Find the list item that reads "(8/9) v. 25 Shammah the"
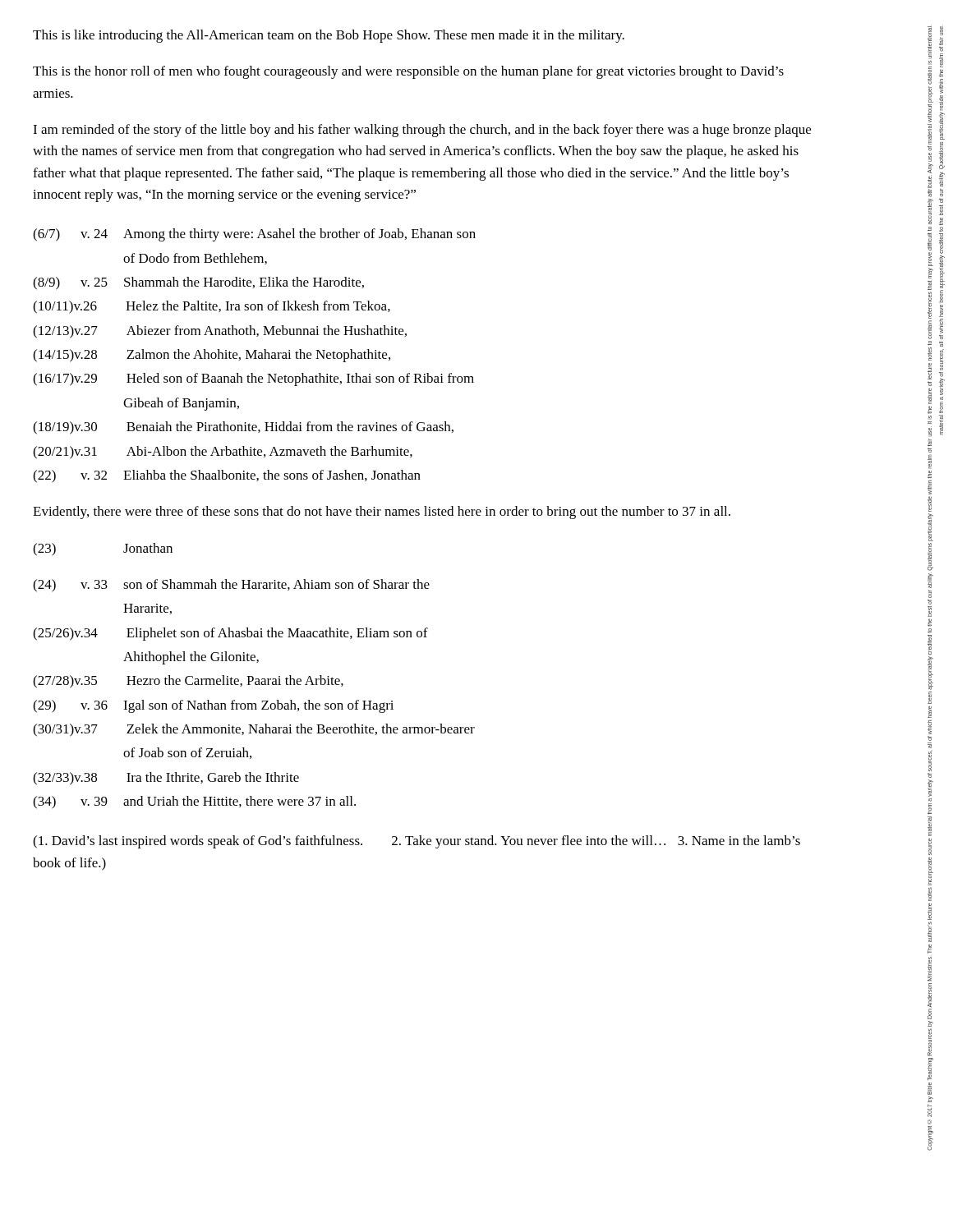Screen dimensions: 1232x953 coord(199,283)
